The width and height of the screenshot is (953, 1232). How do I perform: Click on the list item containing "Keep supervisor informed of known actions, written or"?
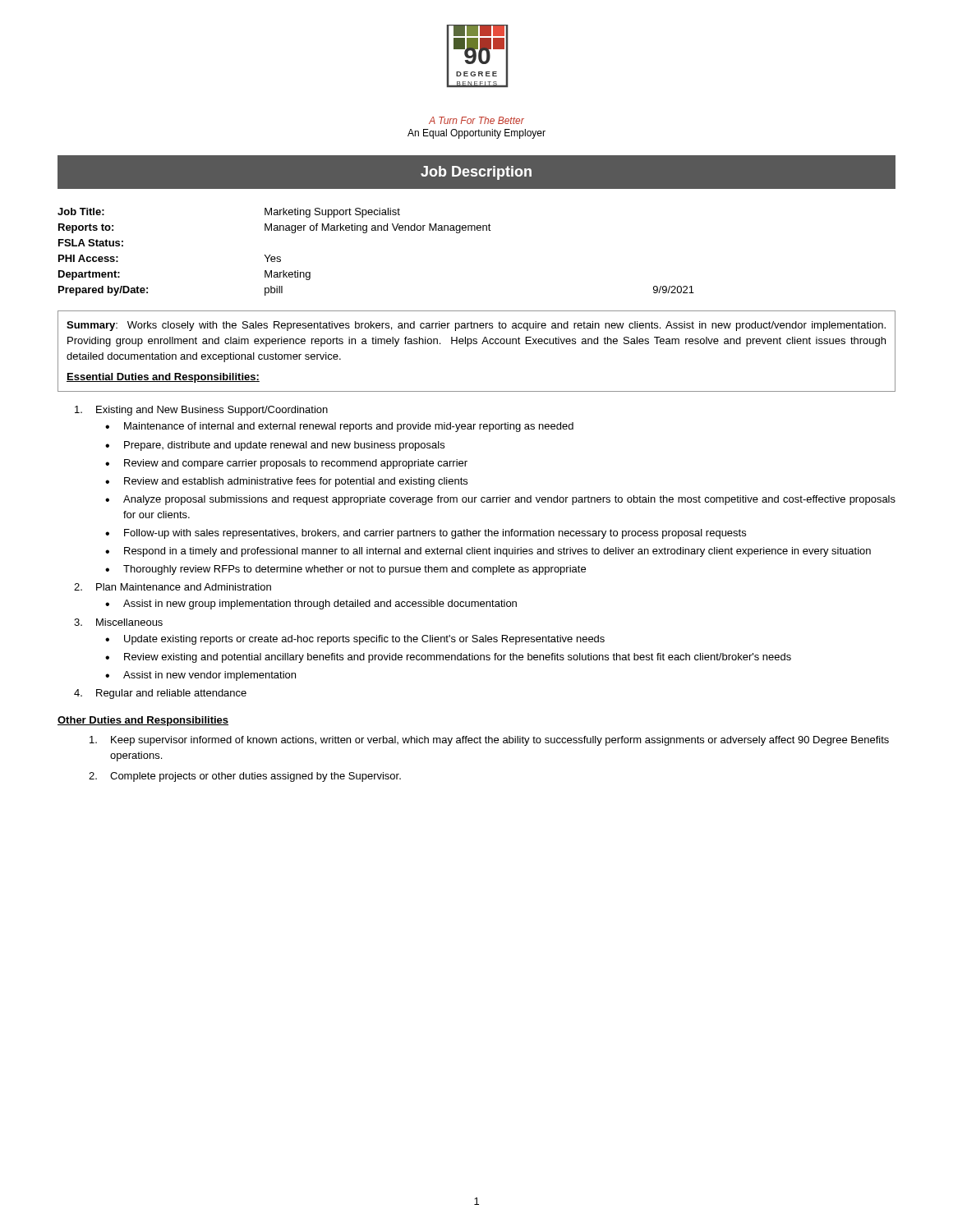(x=492, y=748)
